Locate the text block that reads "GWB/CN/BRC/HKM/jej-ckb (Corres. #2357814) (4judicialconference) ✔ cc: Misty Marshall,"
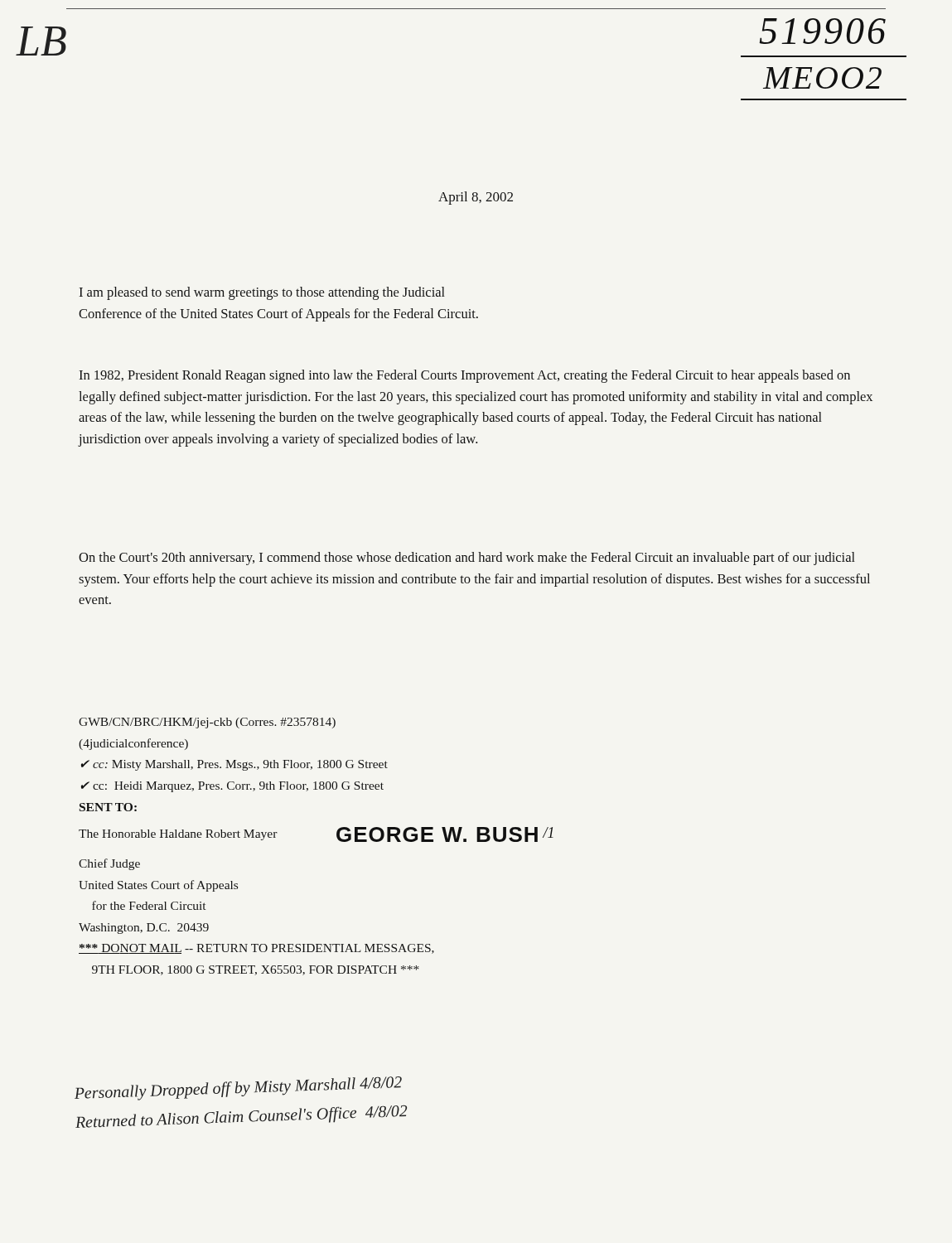This screenshot has width=952, height=1243. click(x=207, y=723)
